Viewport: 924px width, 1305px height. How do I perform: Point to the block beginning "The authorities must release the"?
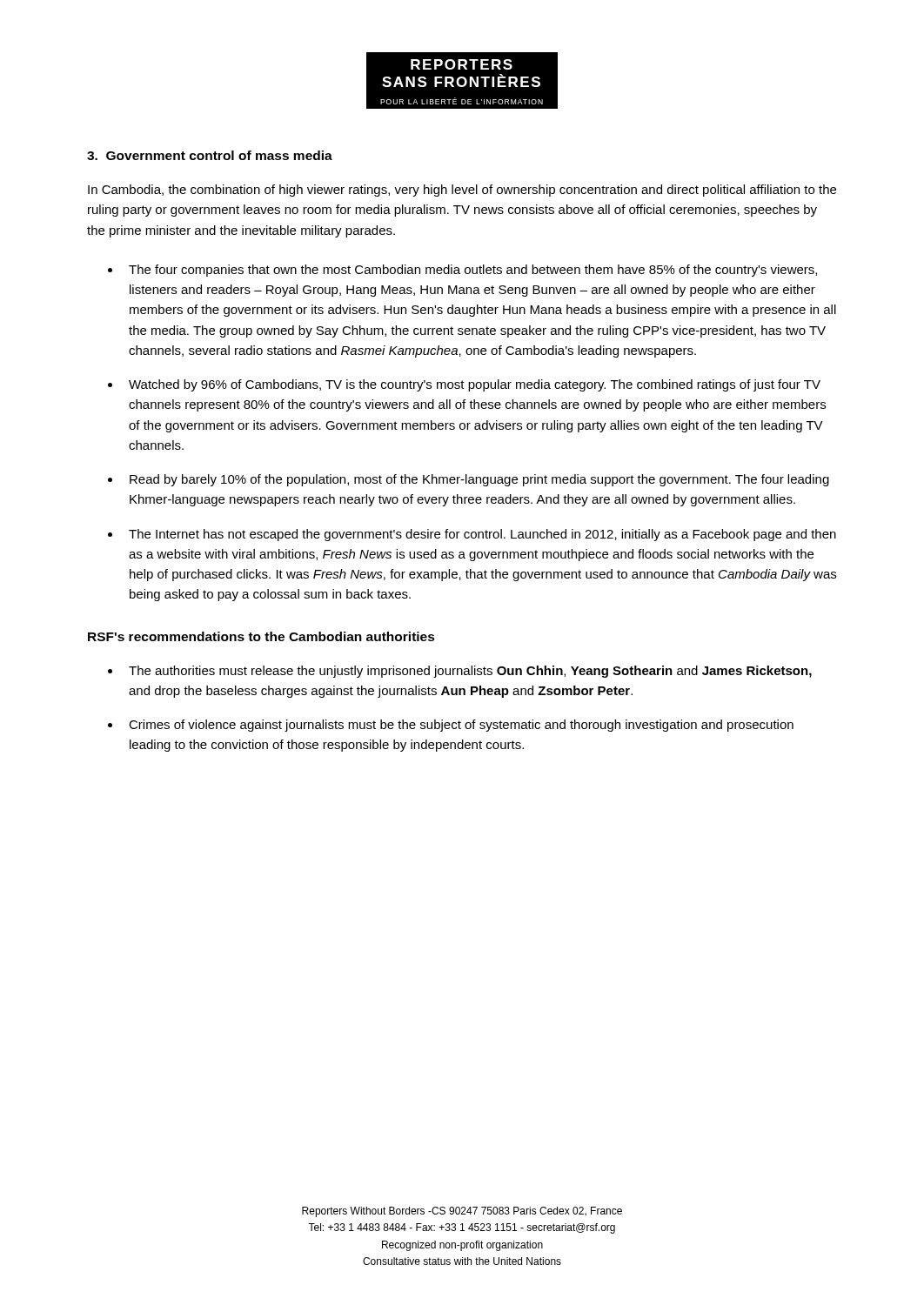pyautogui.click(x=470, y=680)
